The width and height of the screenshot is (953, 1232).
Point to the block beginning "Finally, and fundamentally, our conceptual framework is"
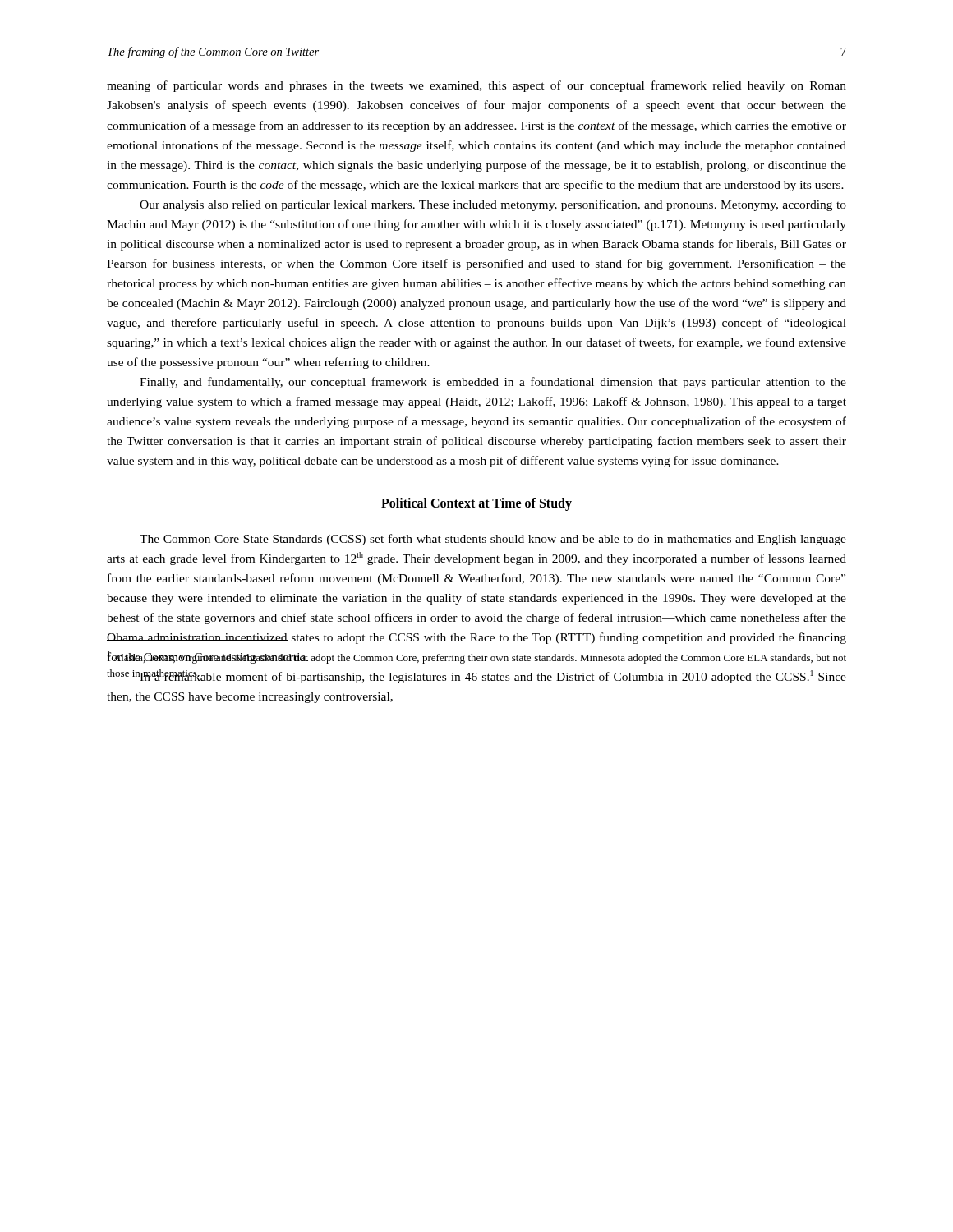tap(476, 421)
